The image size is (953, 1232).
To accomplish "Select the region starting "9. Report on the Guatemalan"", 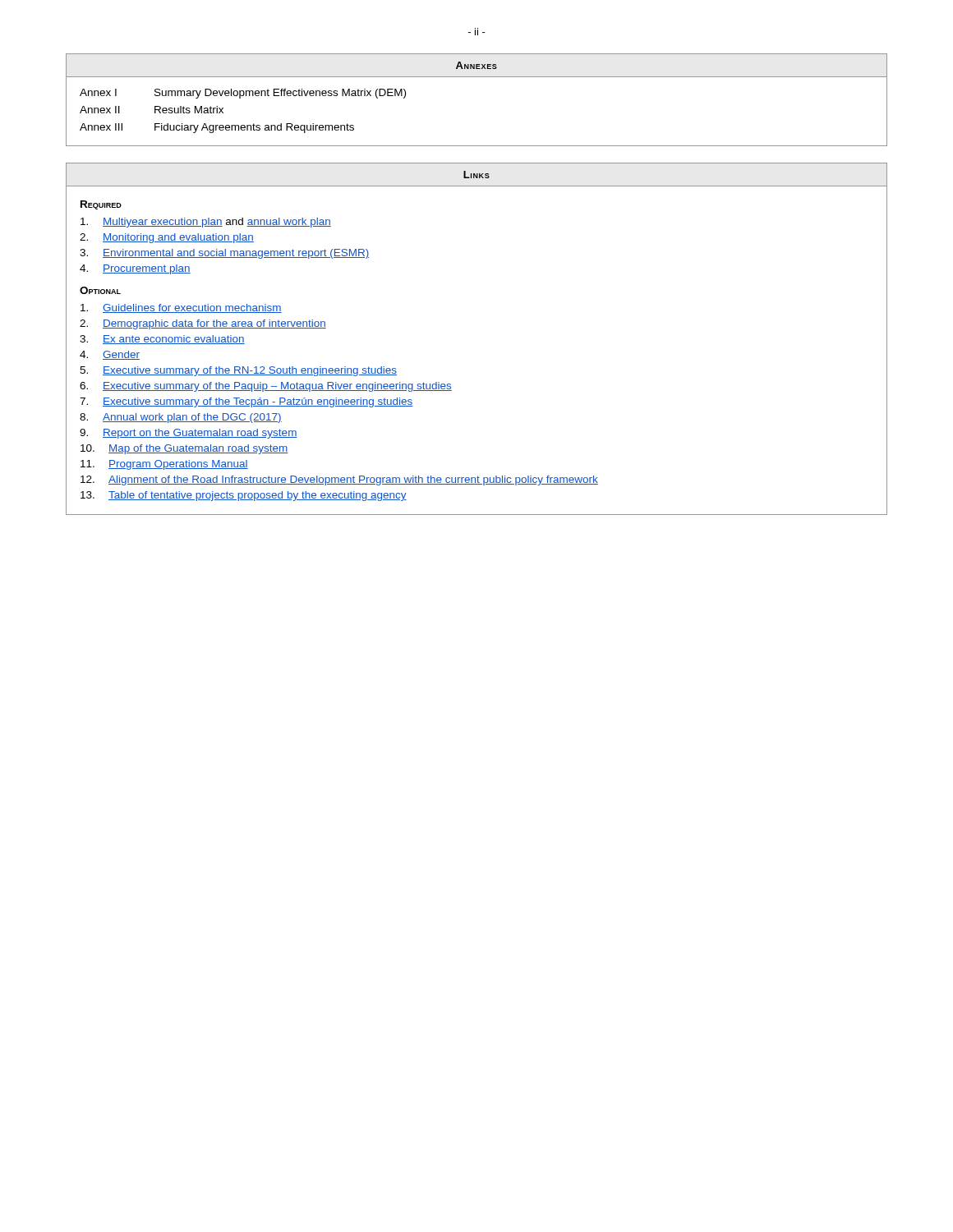I will click(x=189, y=434).
